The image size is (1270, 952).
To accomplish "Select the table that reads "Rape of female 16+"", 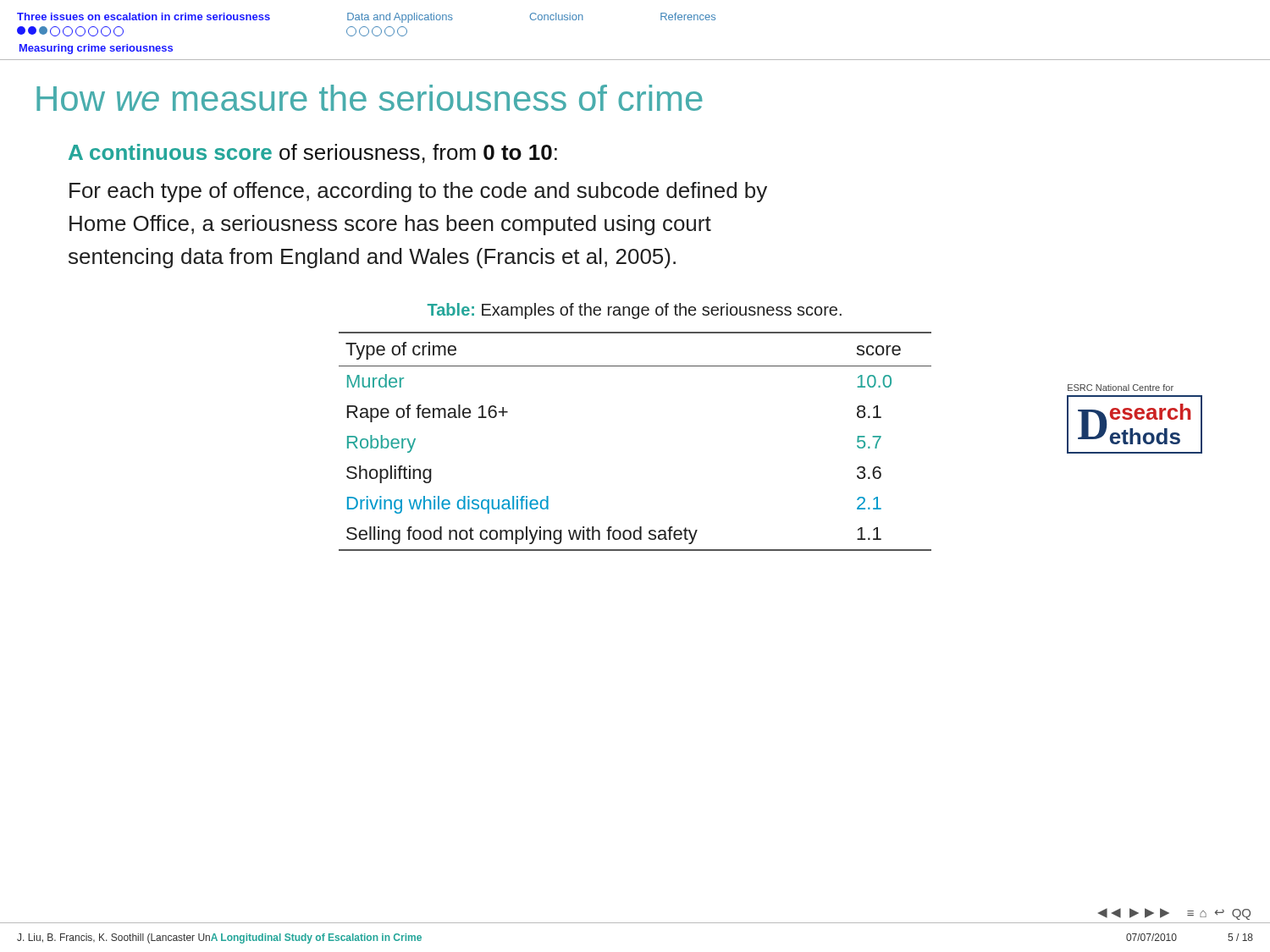I will click(635, 441).
